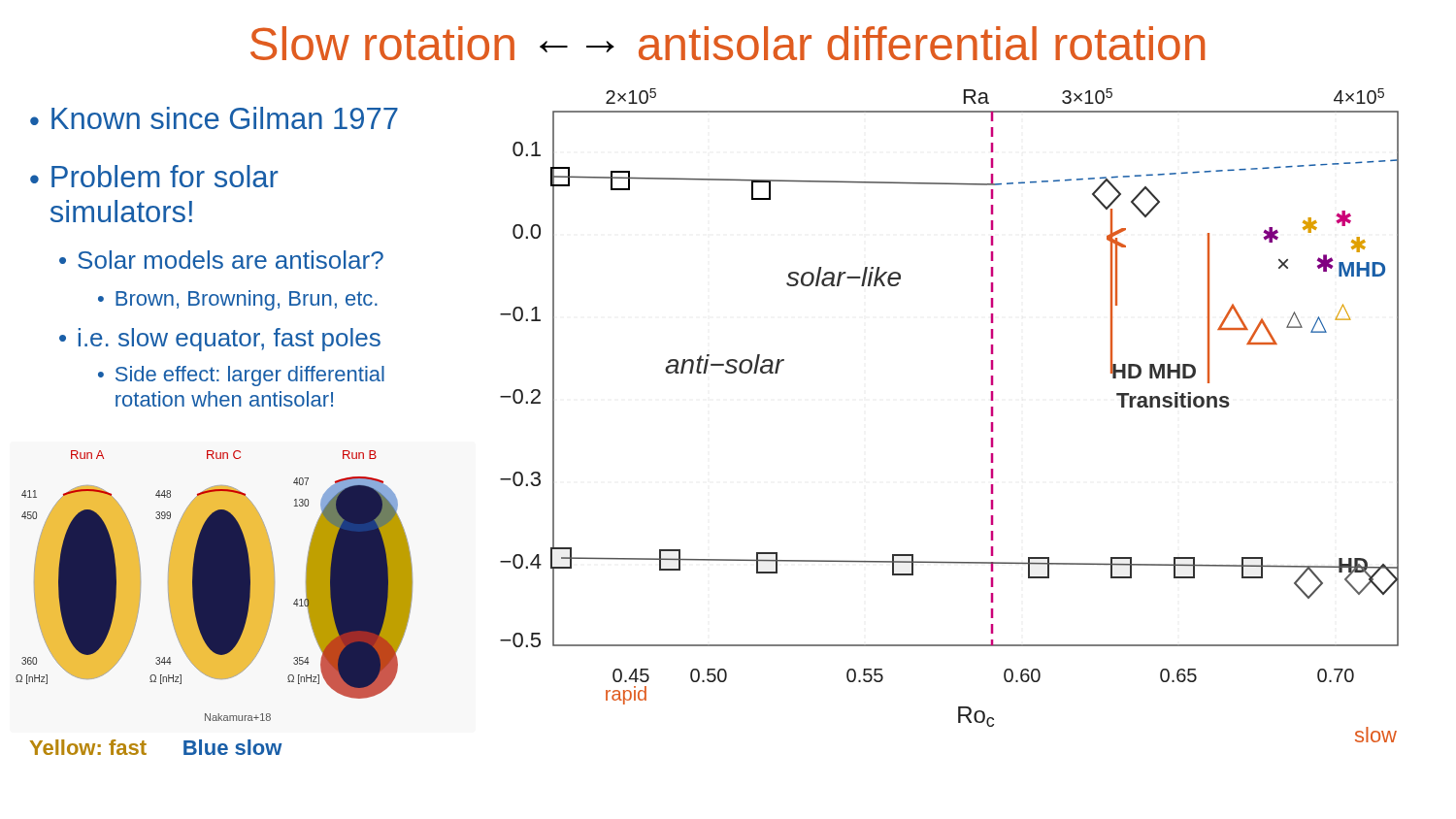
Task: Locate the illustration
Action: point(243,587)
